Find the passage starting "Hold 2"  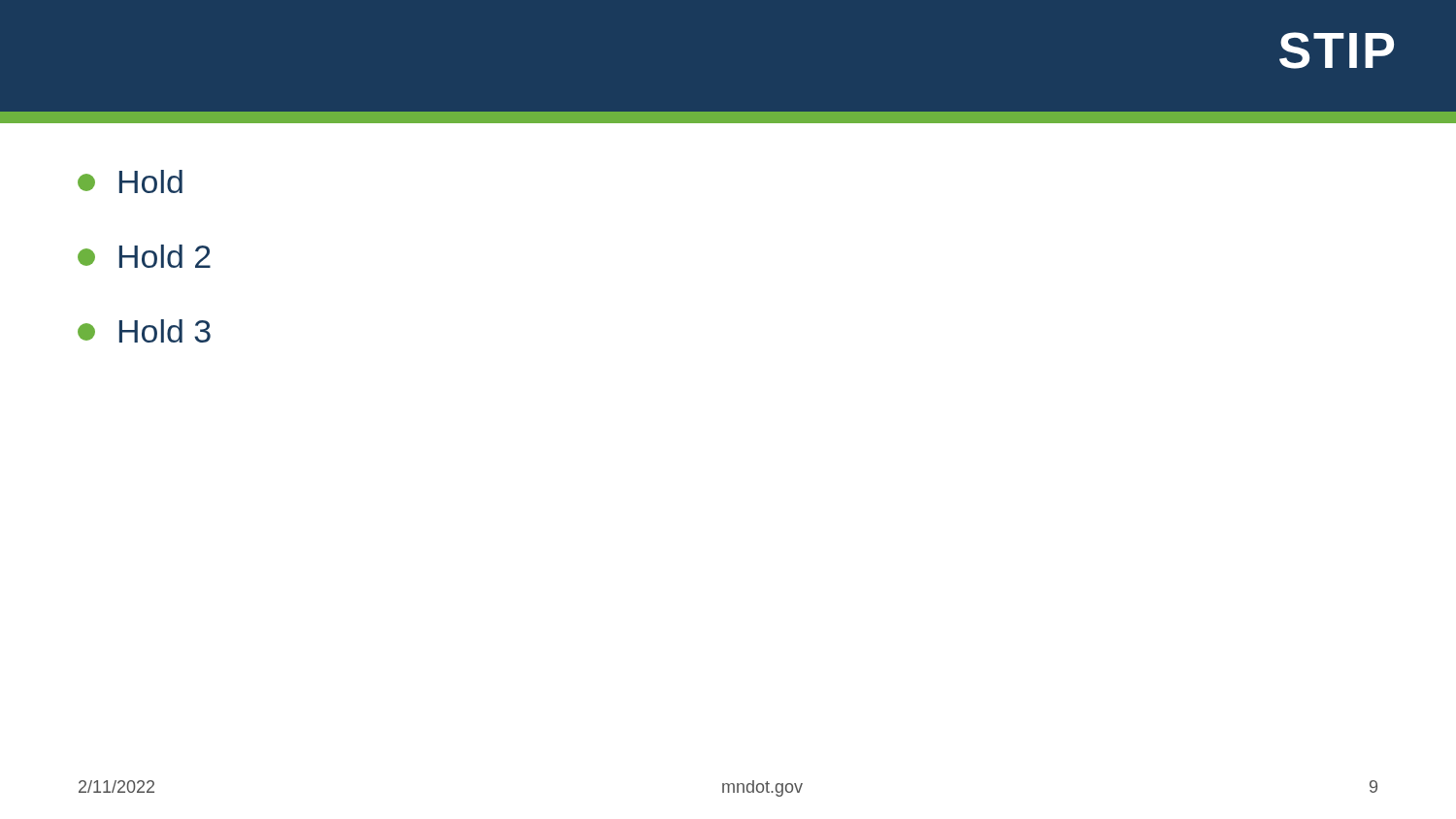(x=145, y=257)
